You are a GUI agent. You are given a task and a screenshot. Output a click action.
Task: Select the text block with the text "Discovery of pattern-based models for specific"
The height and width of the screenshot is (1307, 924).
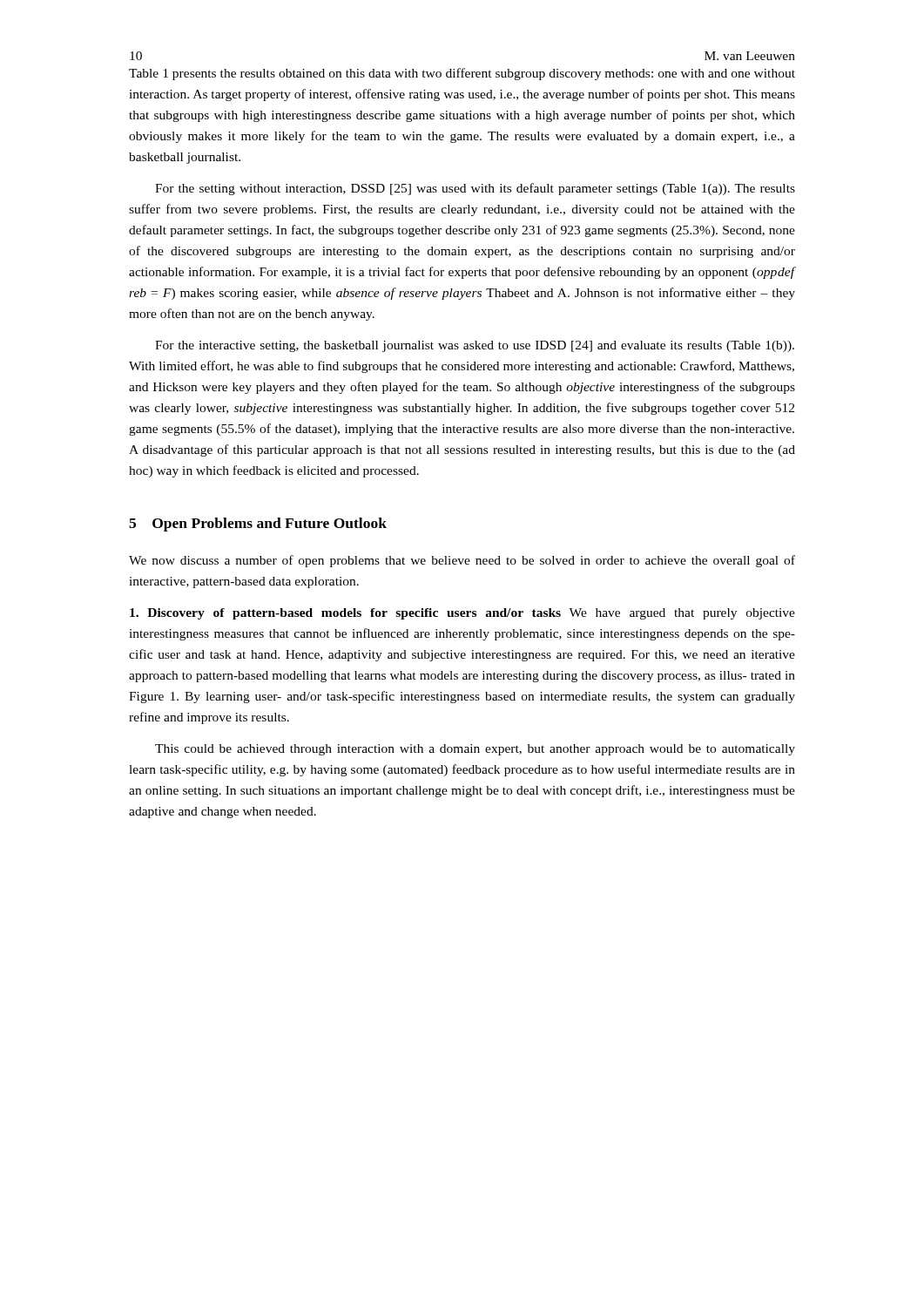click(x=462, y=665)
